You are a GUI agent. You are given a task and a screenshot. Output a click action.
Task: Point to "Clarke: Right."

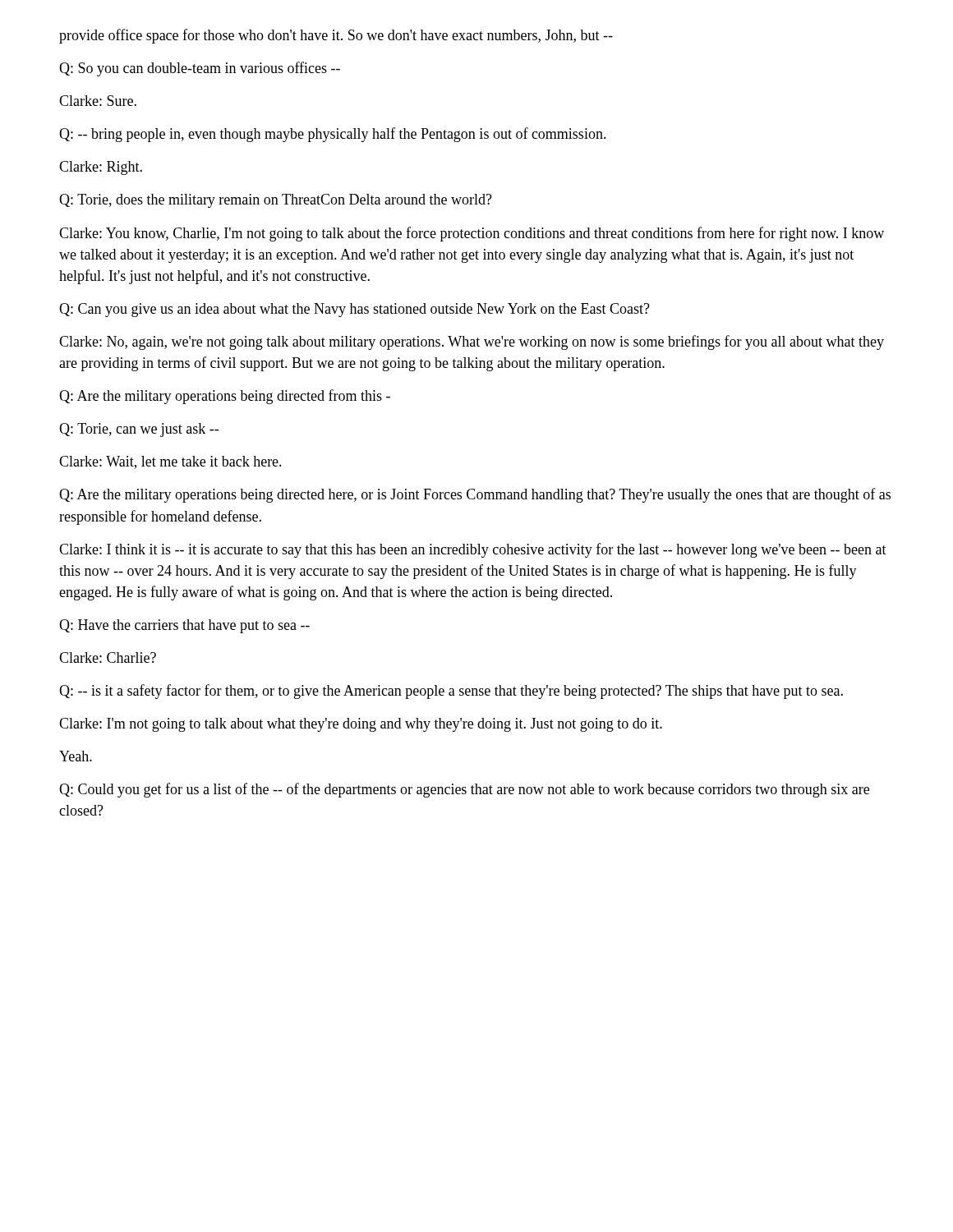[101, 167]
